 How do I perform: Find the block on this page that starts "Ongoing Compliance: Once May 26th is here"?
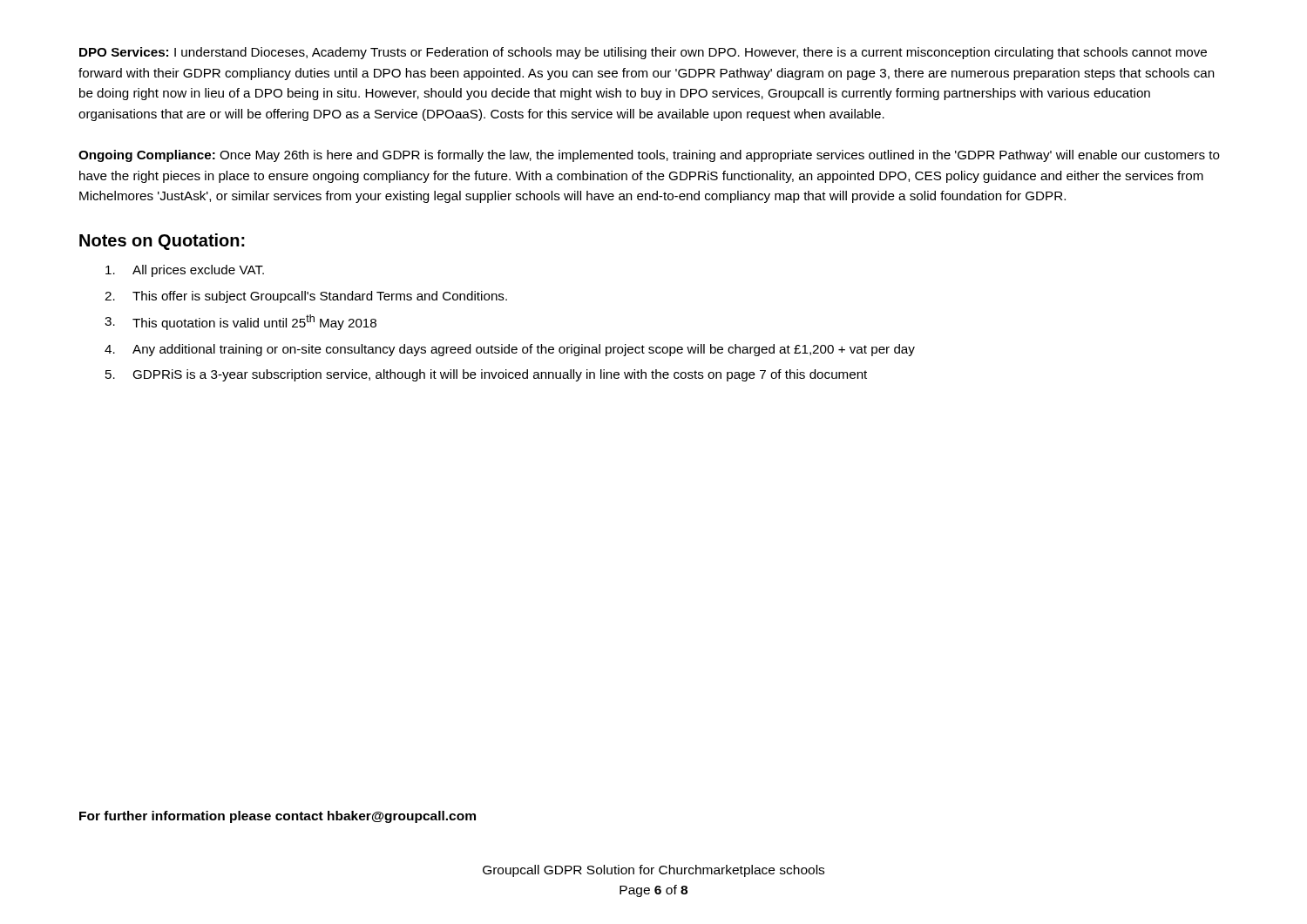coord(649,175)
